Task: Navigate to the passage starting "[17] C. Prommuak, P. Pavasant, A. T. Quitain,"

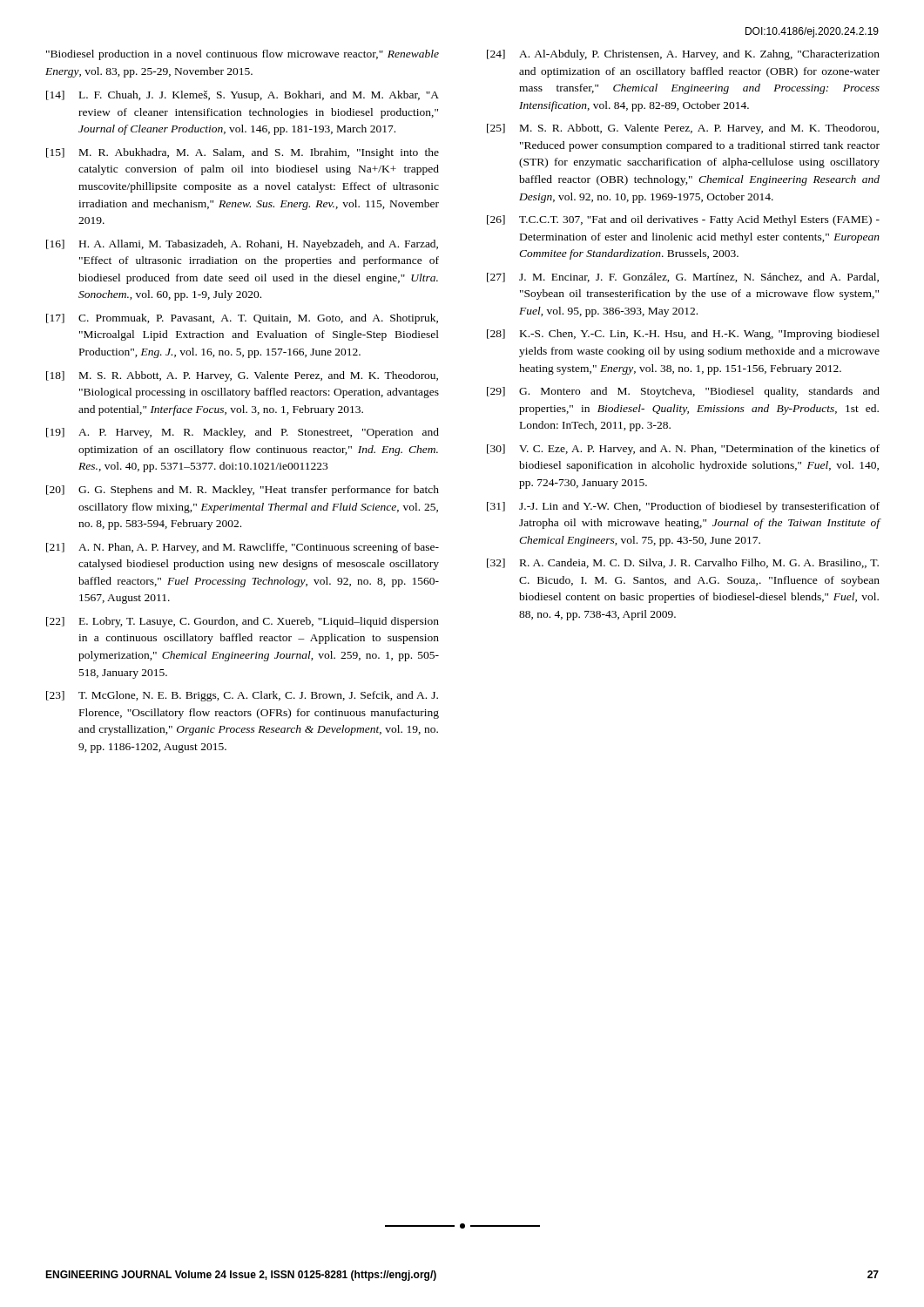Action: pyautogui.click(x=242, y=335)
